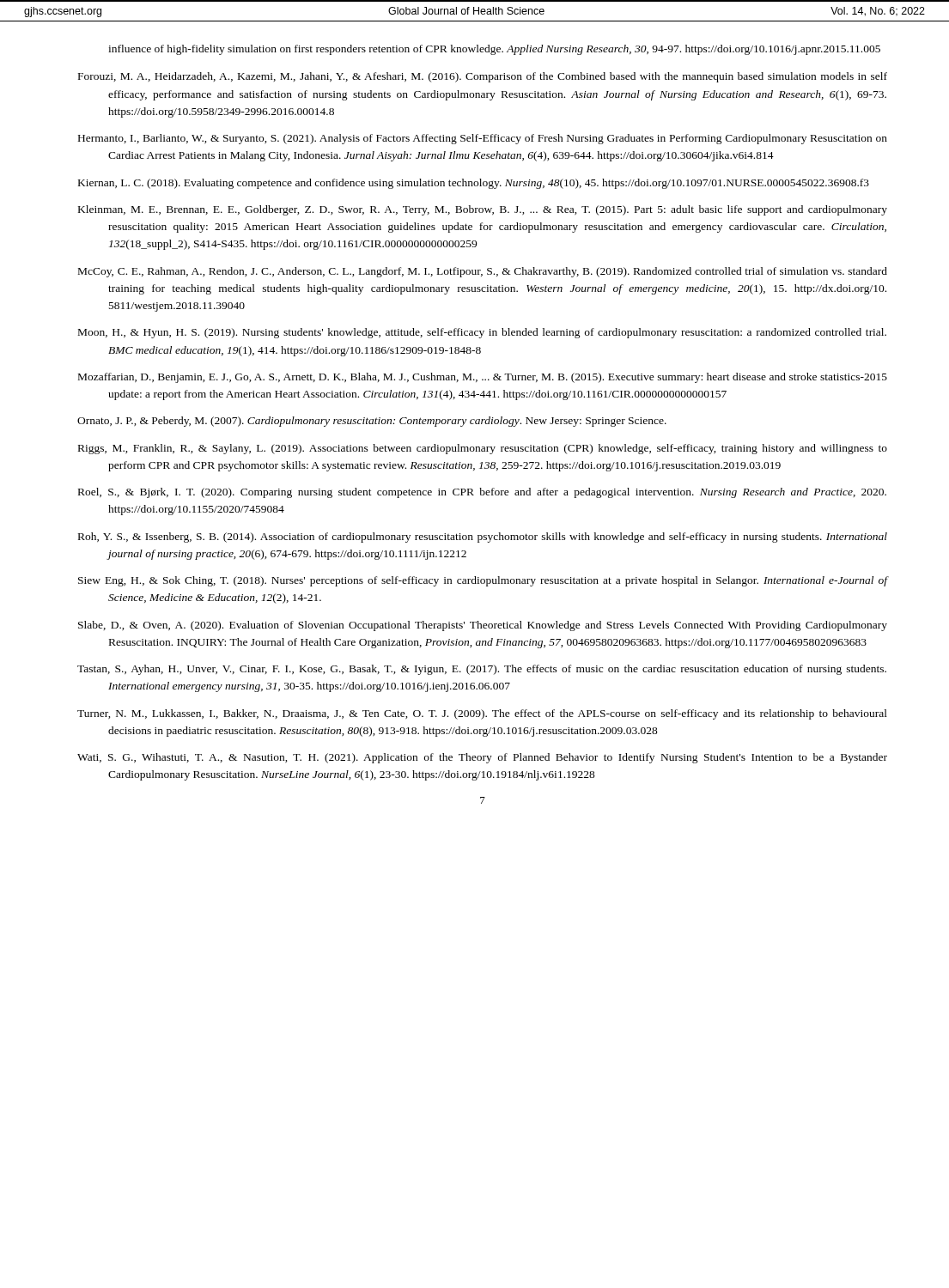
Task: Point to the text block starting "Turner, N. M., Lukkassen,"
Action: coord(482,721)
